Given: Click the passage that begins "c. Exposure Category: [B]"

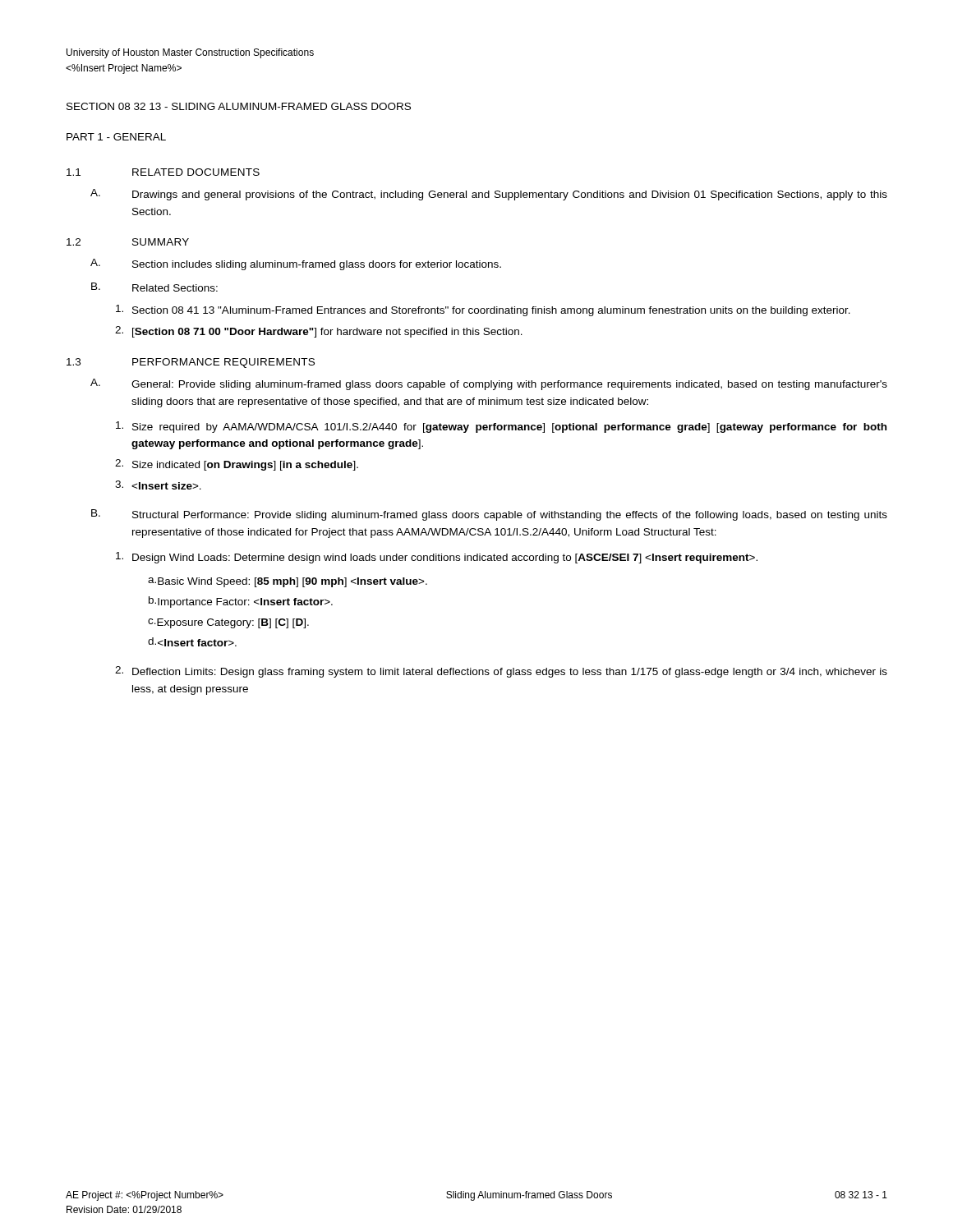Looking at the screenshot, I should pyautogui.click(x=228, y=623).
